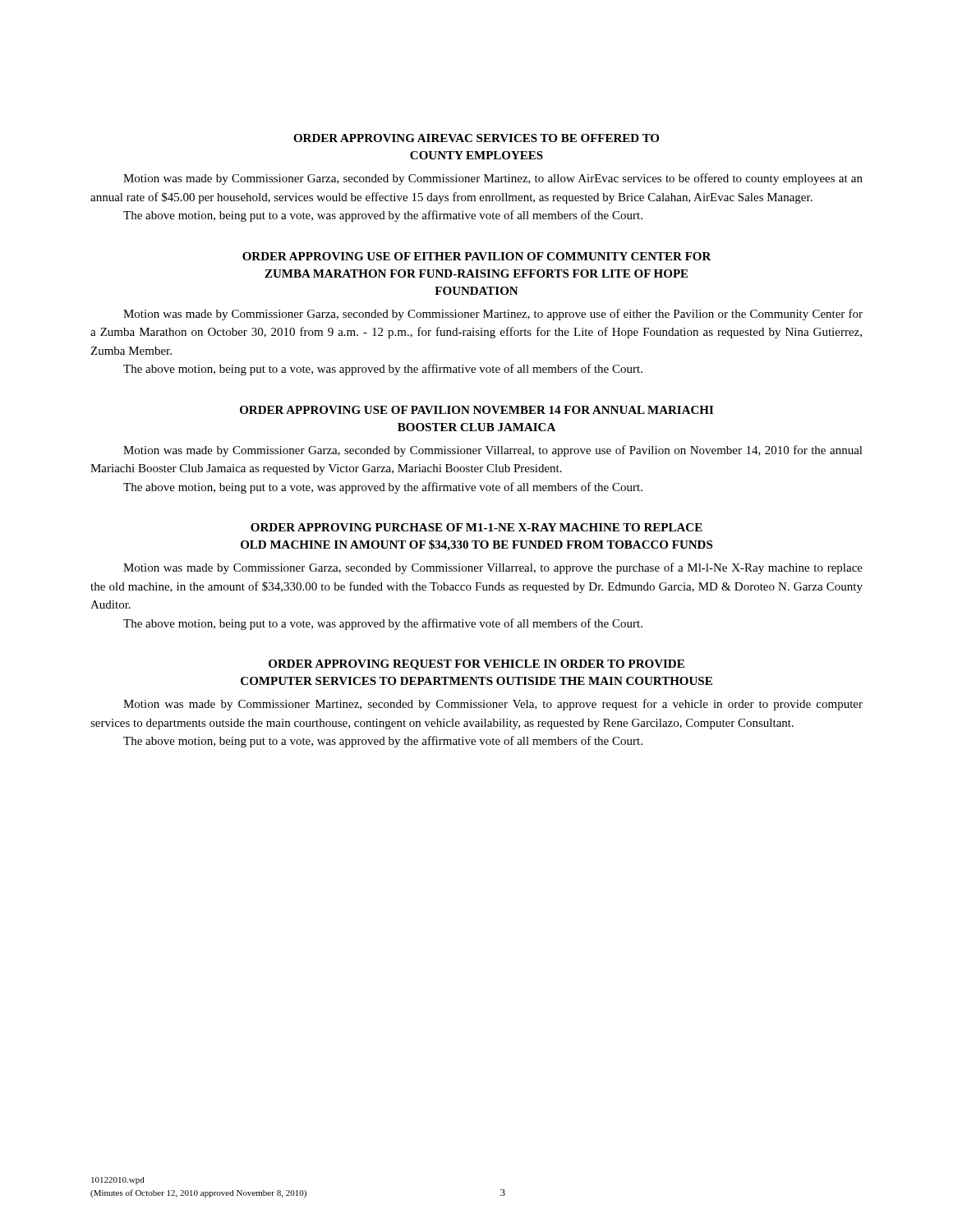This screenshot has width=953, height=1232.
Task: Where is the section header that starts "ORDER APPROVING PURCHASE"?
Action: pos(476,536)
